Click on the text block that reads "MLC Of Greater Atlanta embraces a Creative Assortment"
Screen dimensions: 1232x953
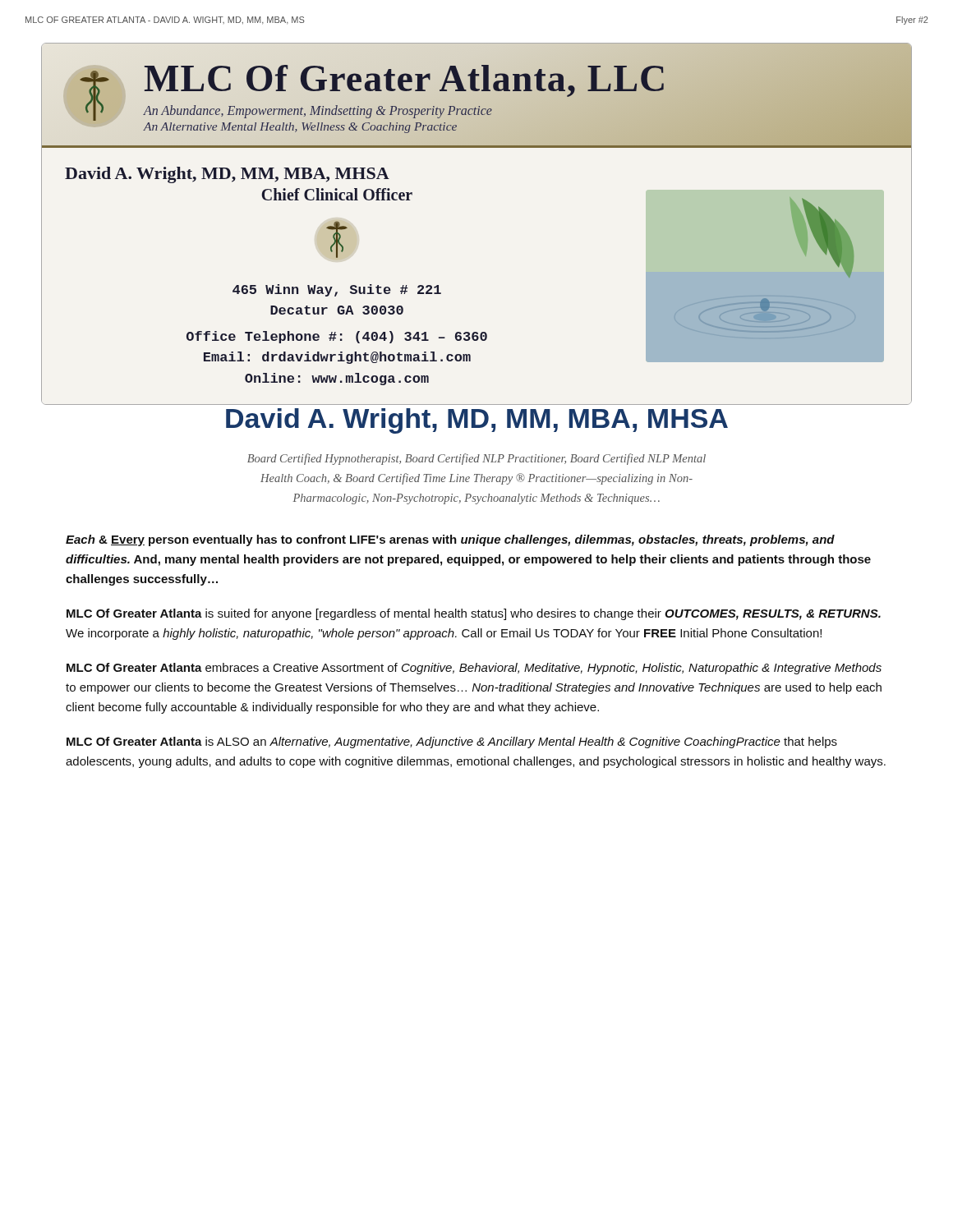point(474,687)
